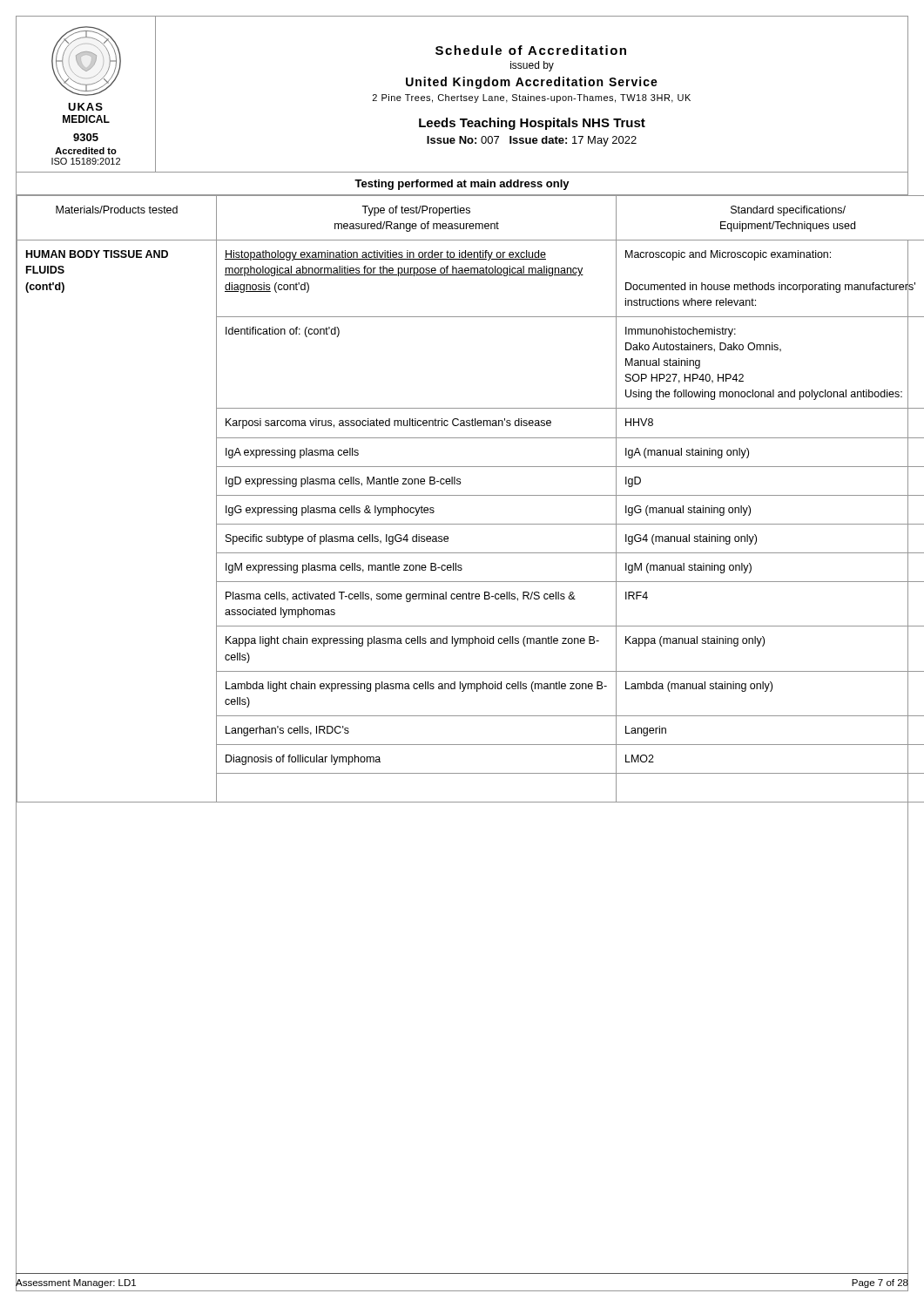Click on the table containing "Materials/Products tested"
Screen dimensions: 1307x924
point(462,499)
